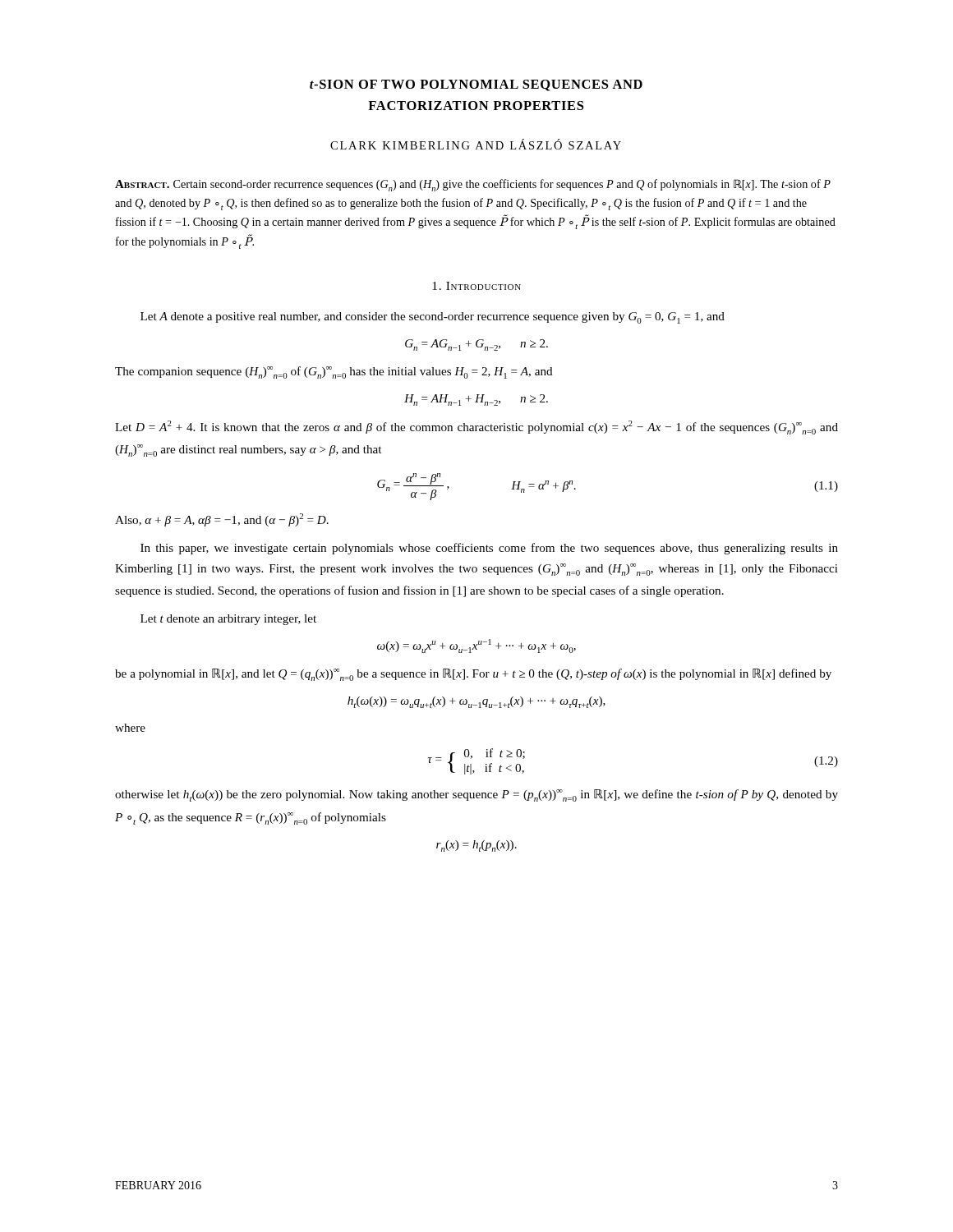This screenshot has height=1232, width=953.
Task: Navigate to the passage starting "ht(ω(x)) = ωuqu+t(x)"
Action: [476, 702]
